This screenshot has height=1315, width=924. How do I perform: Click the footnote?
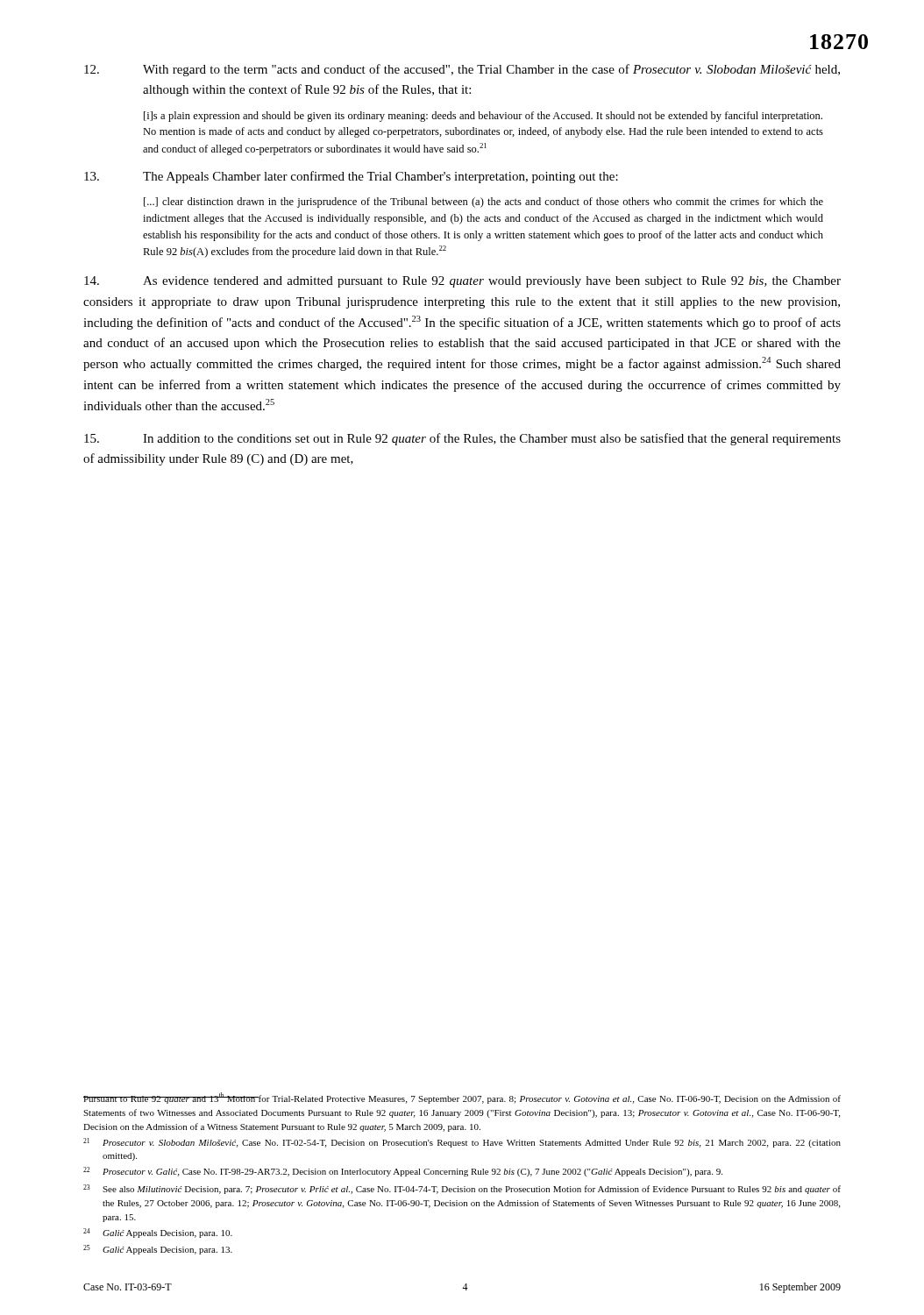[x=462, y=1175]
